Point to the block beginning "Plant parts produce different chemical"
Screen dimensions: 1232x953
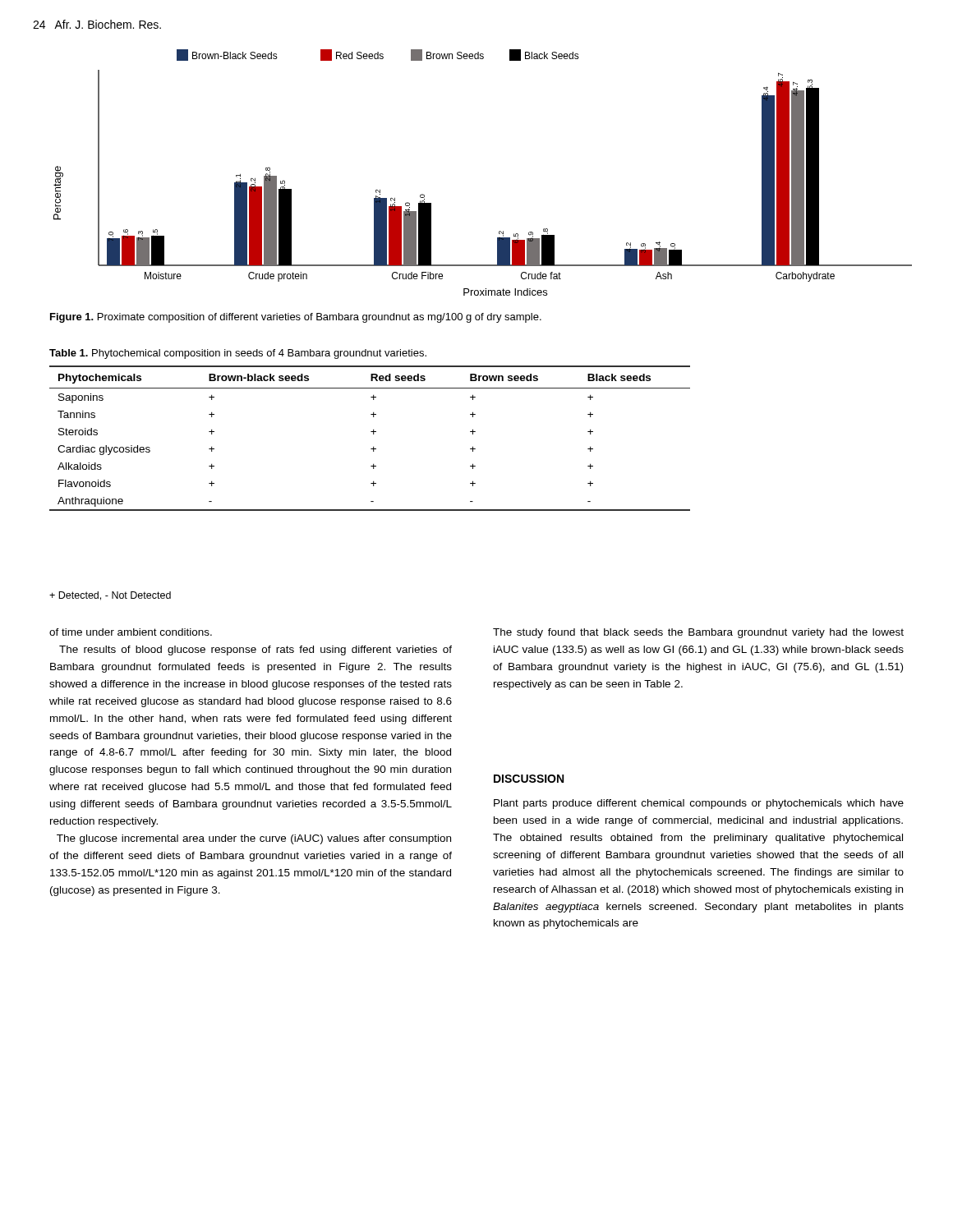coord(698,863)
